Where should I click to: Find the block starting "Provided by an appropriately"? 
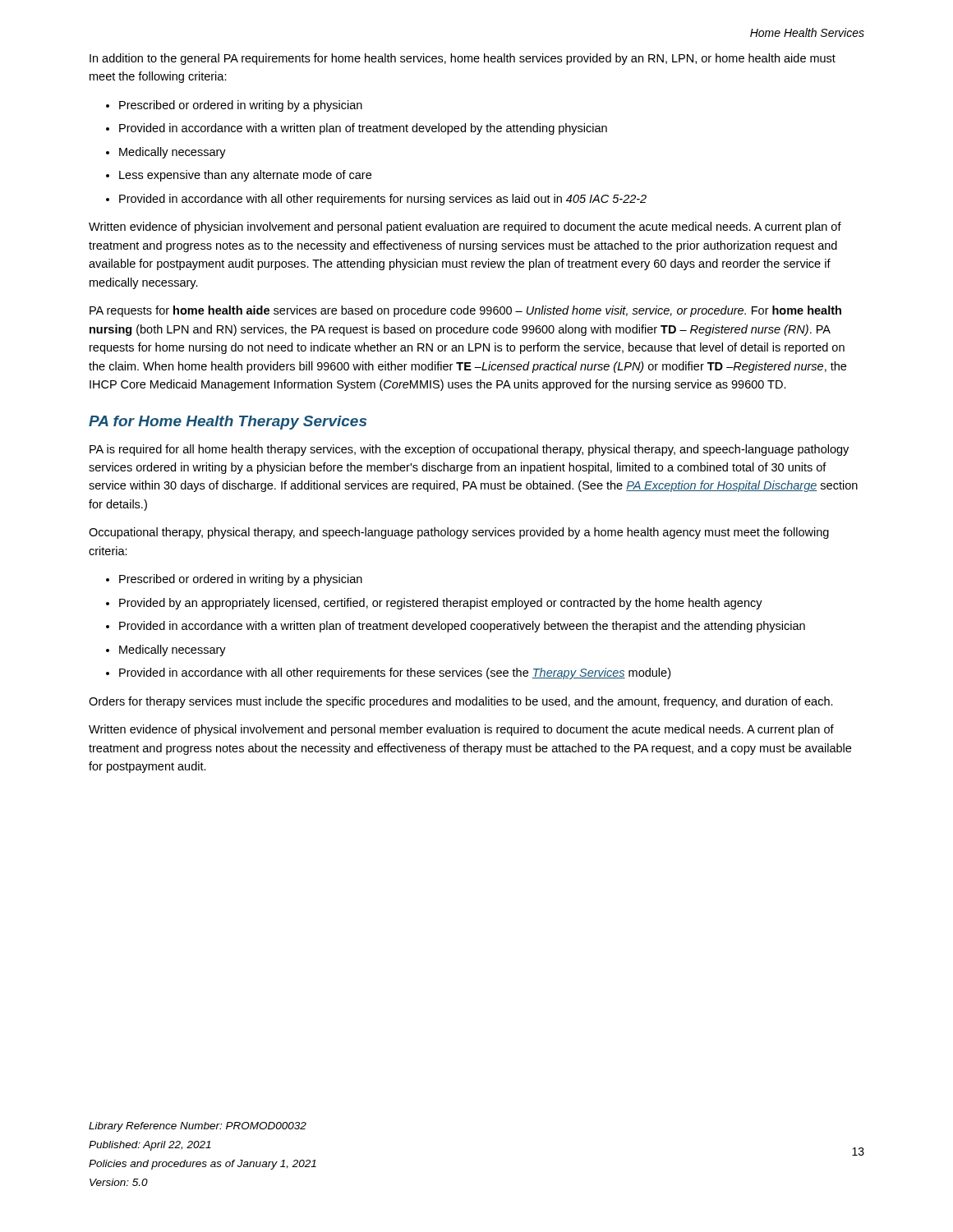point(440,603)
